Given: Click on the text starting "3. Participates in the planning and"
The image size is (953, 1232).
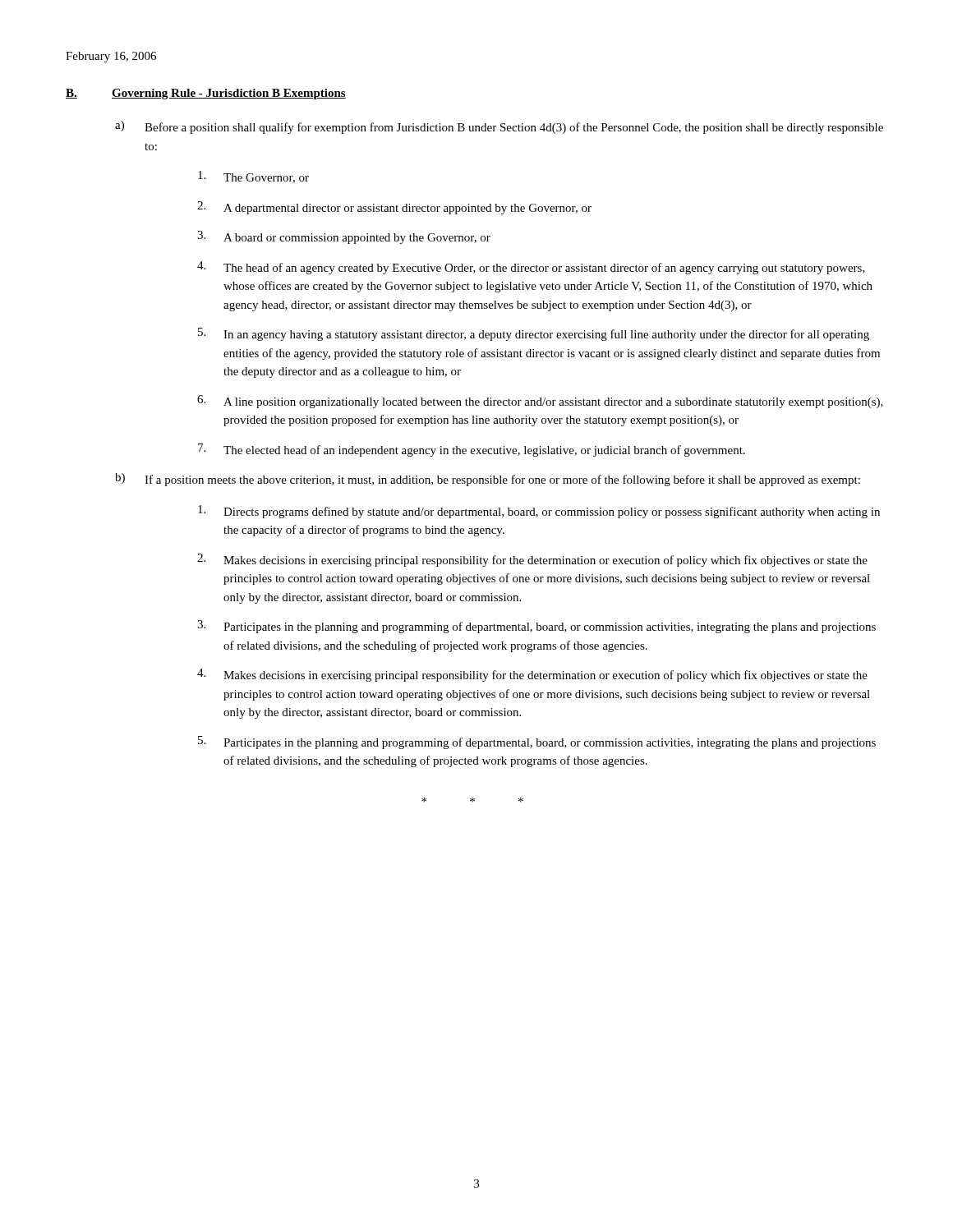Looking at the screenshot, I should click(542, 636).
